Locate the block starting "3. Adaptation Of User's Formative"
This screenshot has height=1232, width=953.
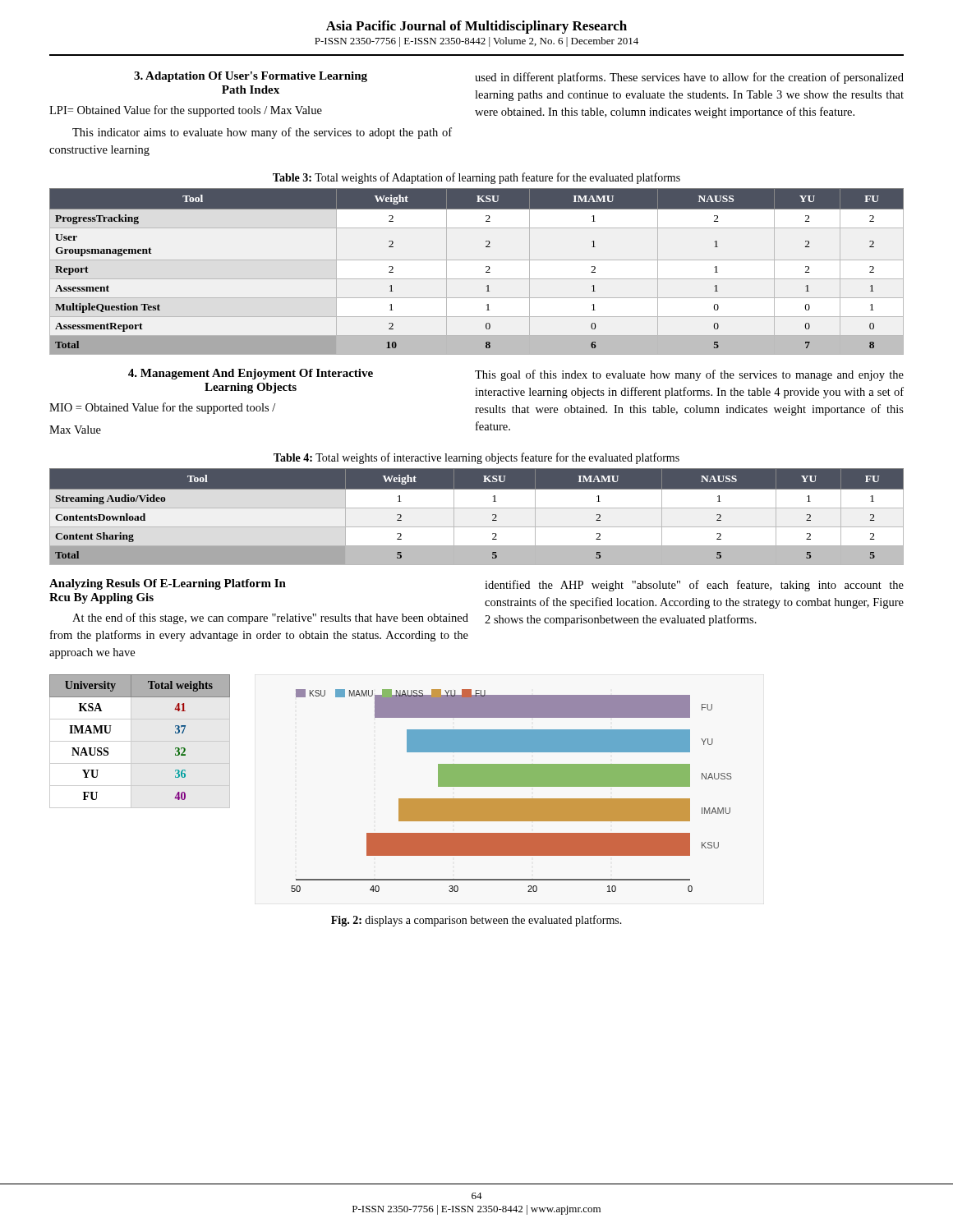pos(251,83)
